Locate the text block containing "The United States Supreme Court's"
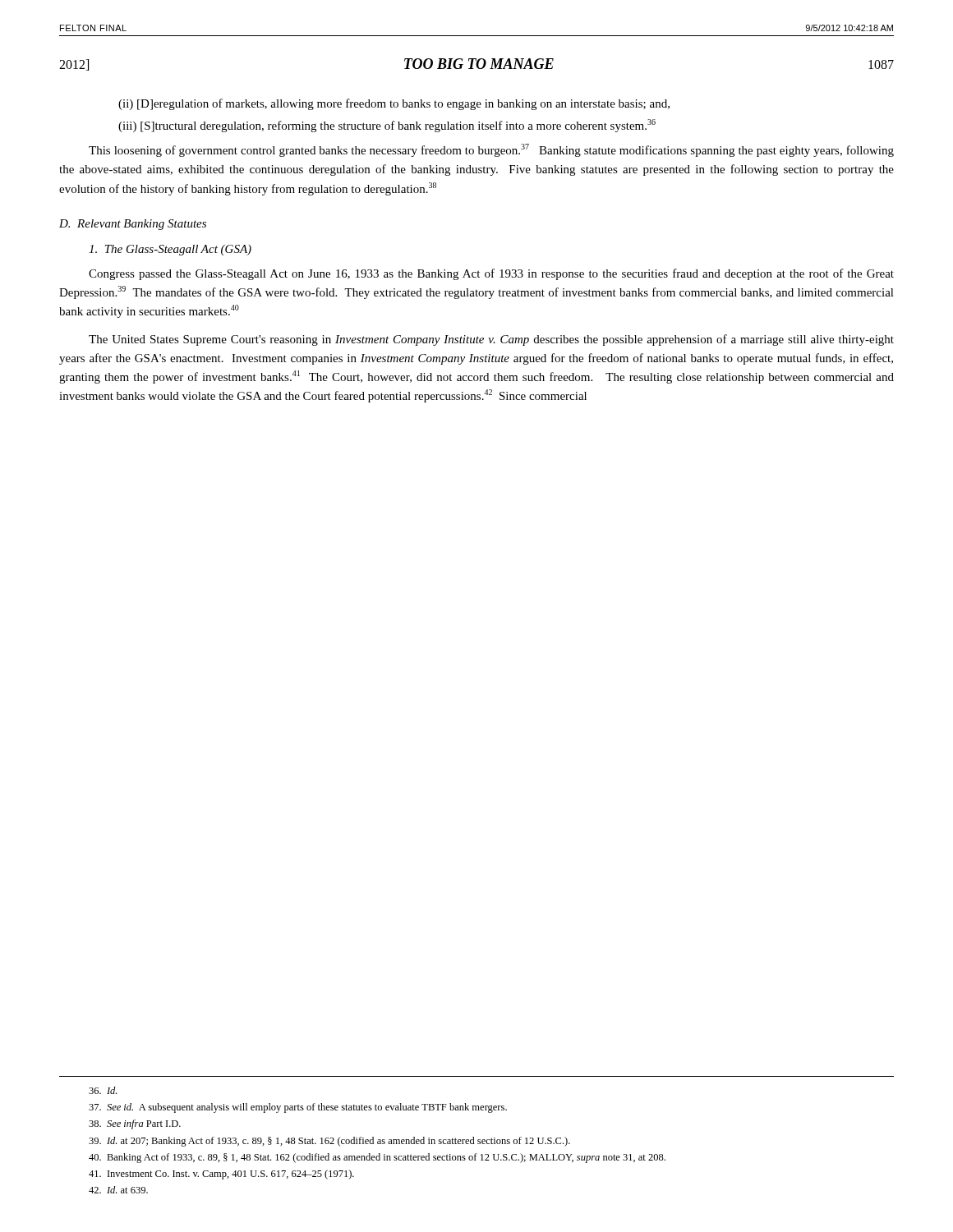953x1232 pixels. coord(476,367)
